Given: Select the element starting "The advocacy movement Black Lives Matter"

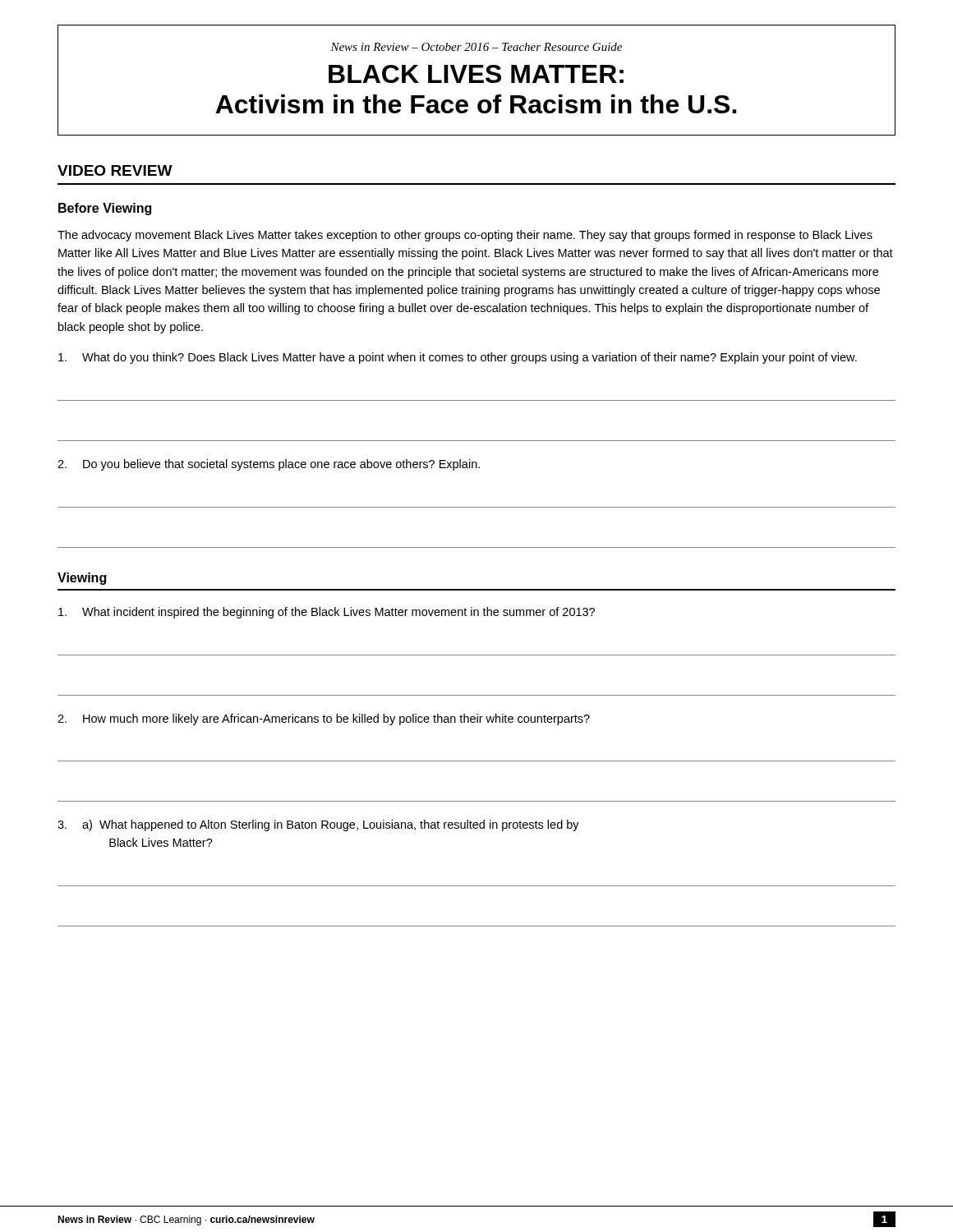Looking at the screenshot, I should tap(475, 281).
